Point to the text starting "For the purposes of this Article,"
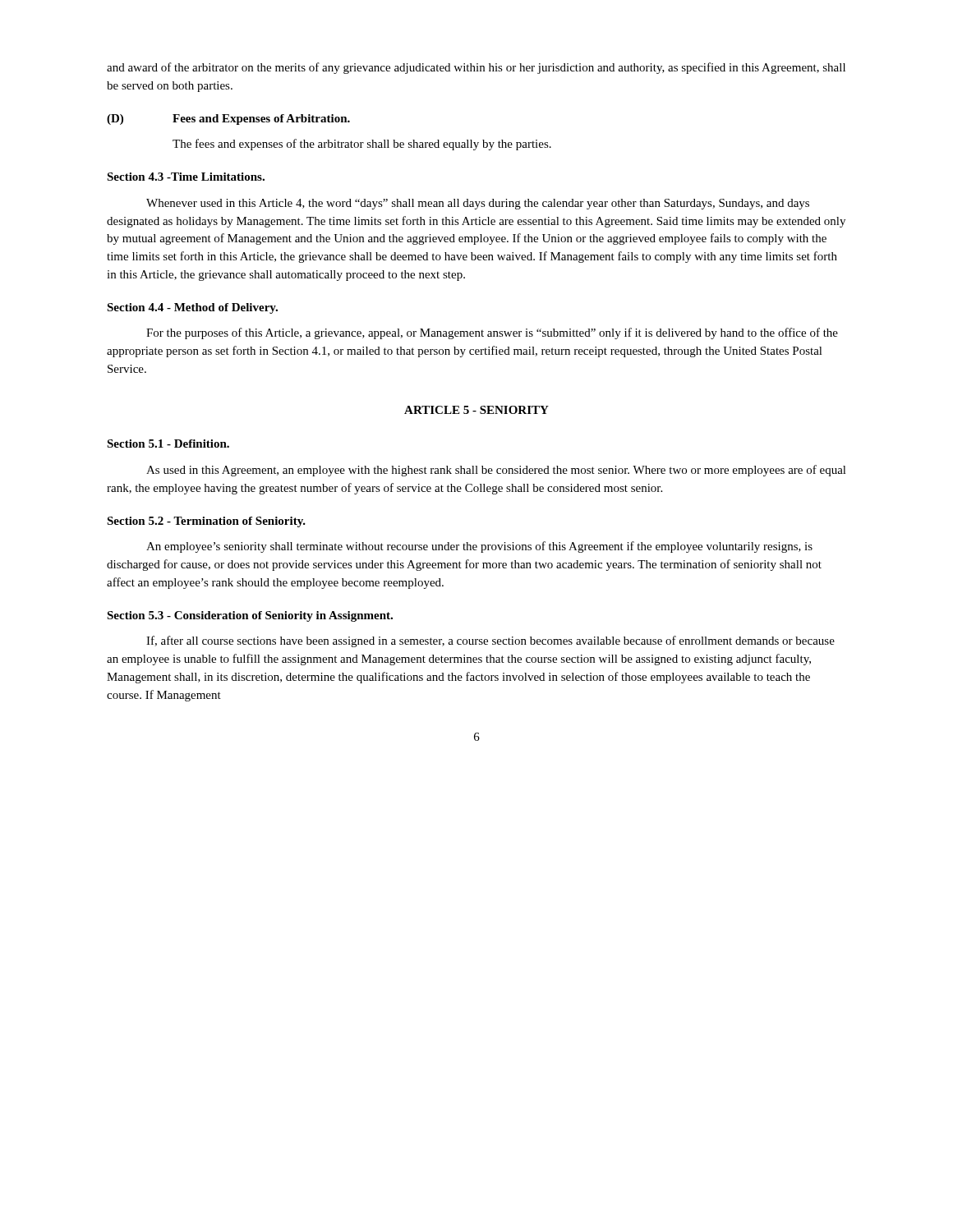 (476, 351)
